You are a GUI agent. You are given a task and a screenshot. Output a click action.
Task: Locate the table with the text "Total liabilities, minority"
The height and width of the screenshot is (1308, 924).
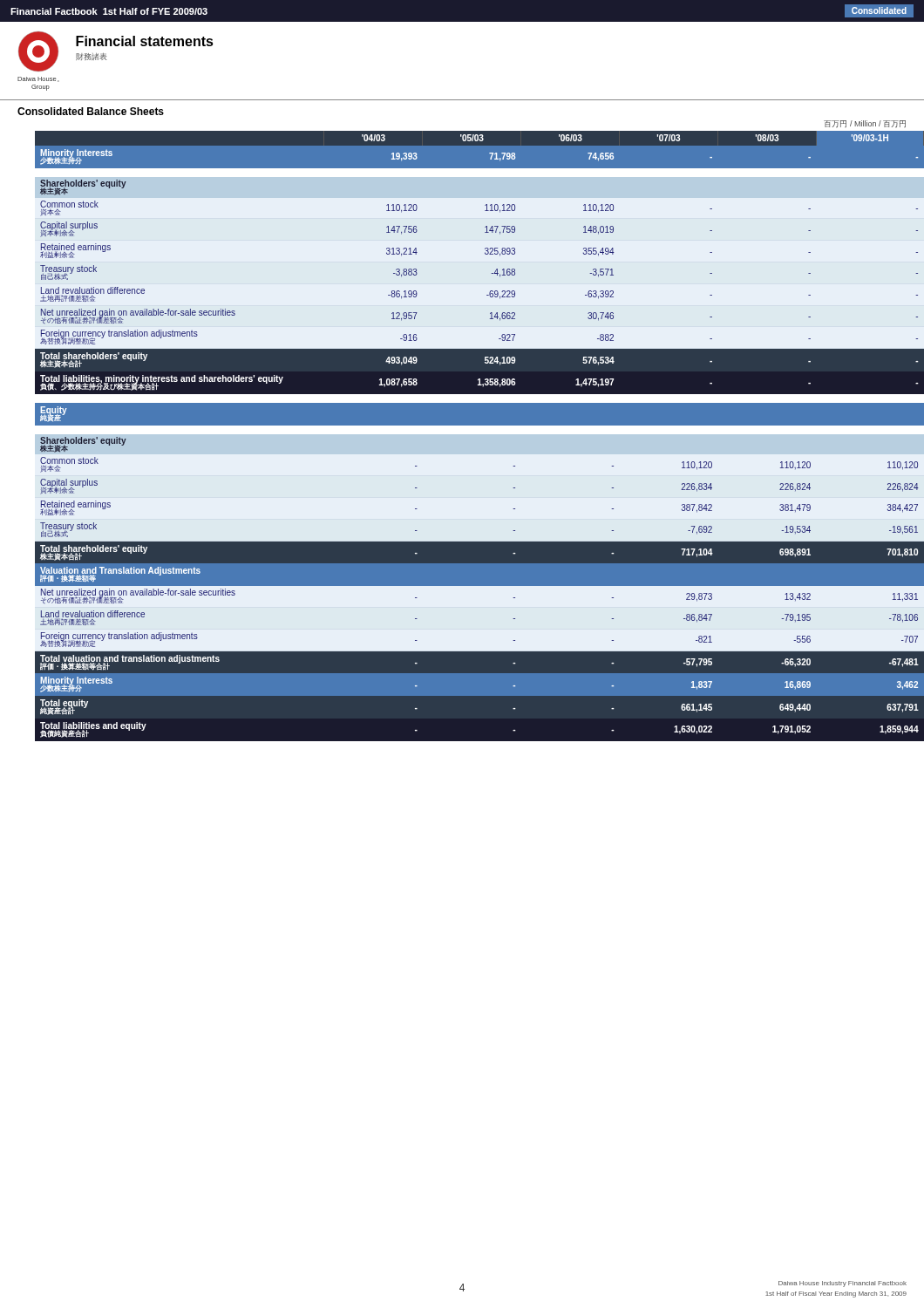pos(462,436)
